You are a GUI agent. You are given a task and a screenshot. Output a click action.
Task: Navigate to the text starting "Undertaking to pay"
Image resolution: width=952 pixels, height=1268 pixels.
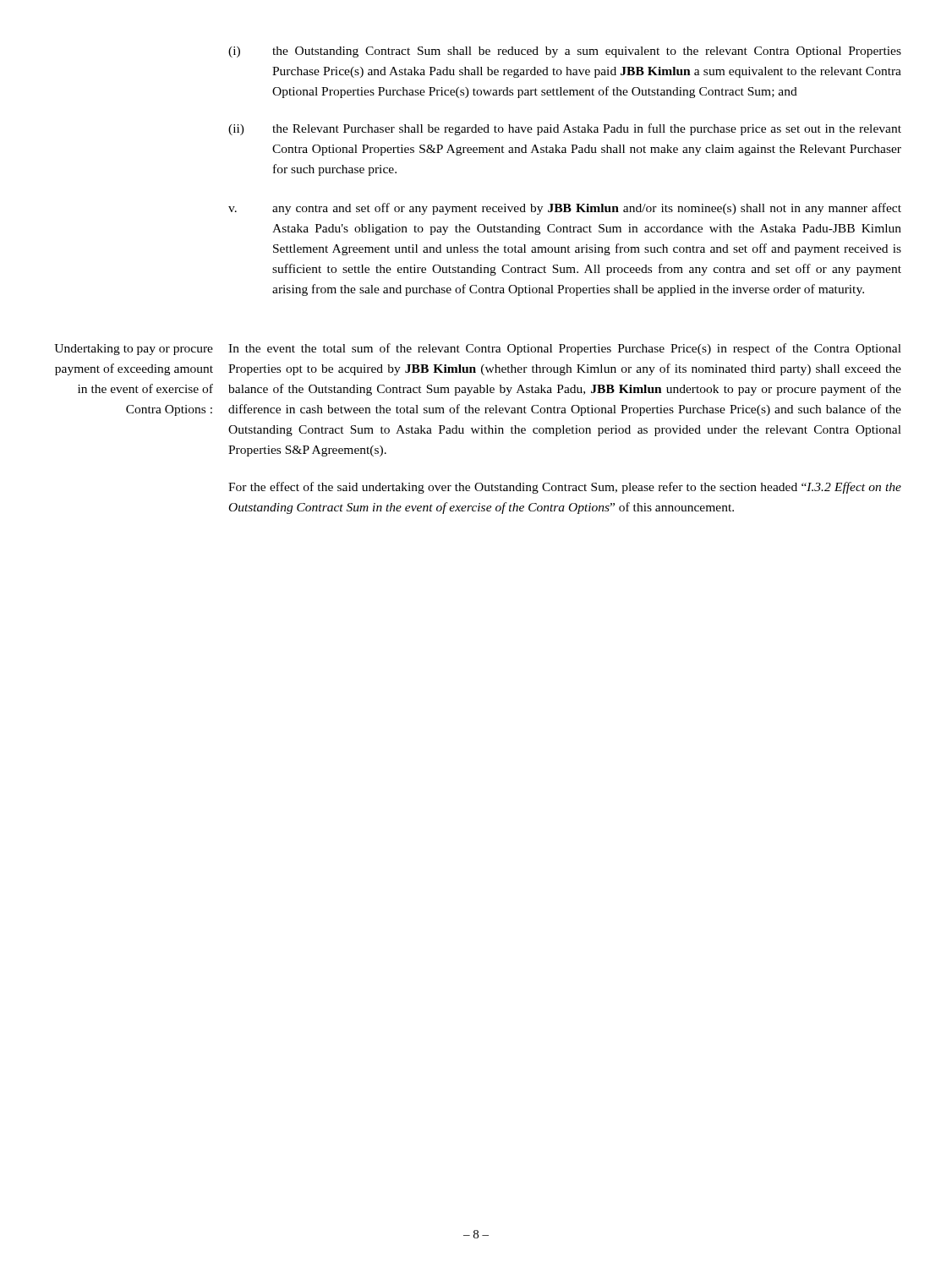(134, 378)
